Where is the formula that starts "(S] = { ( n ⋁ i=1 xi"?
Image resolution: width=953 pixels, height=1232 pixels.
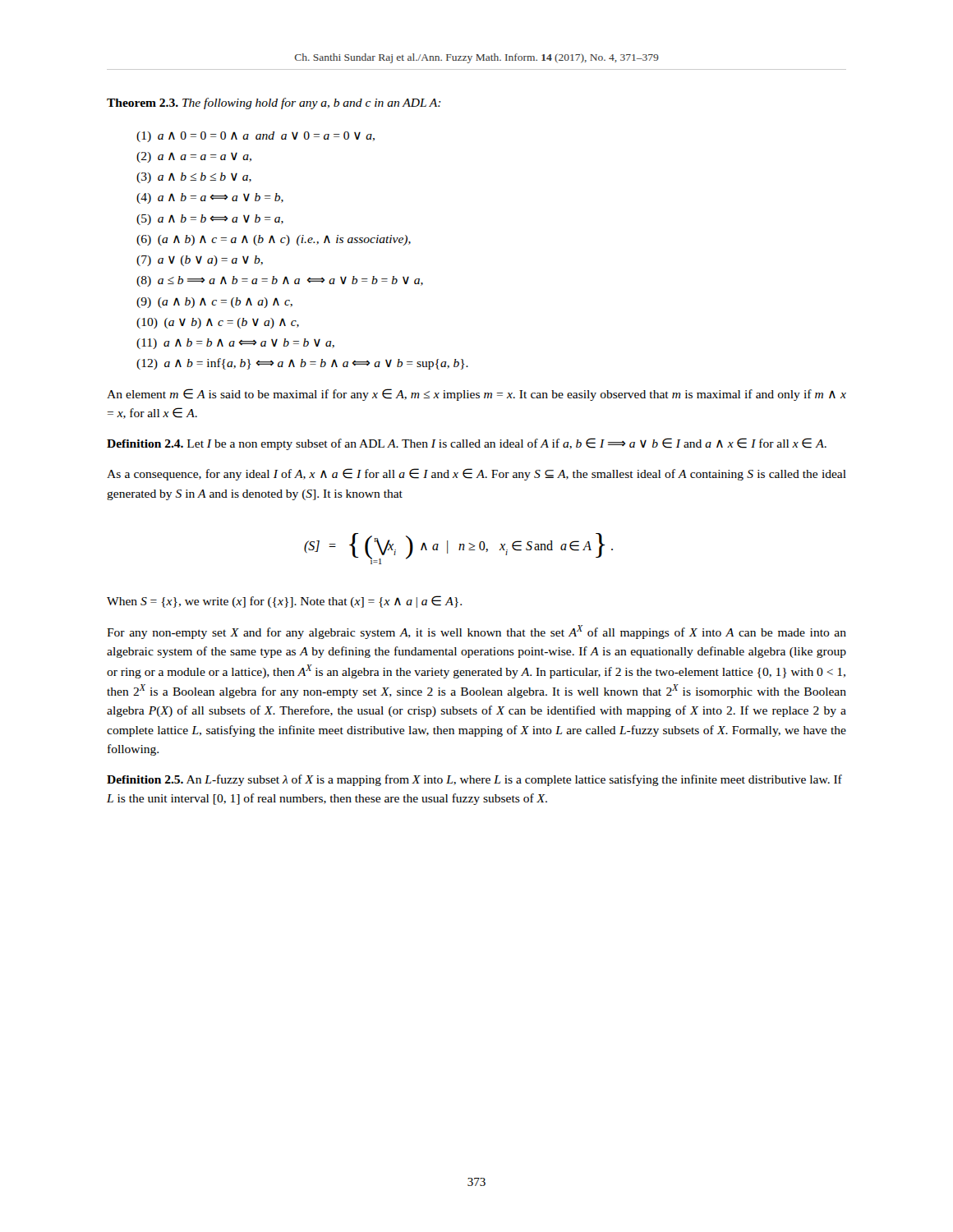pyautogui.click(x=476, y=547)
